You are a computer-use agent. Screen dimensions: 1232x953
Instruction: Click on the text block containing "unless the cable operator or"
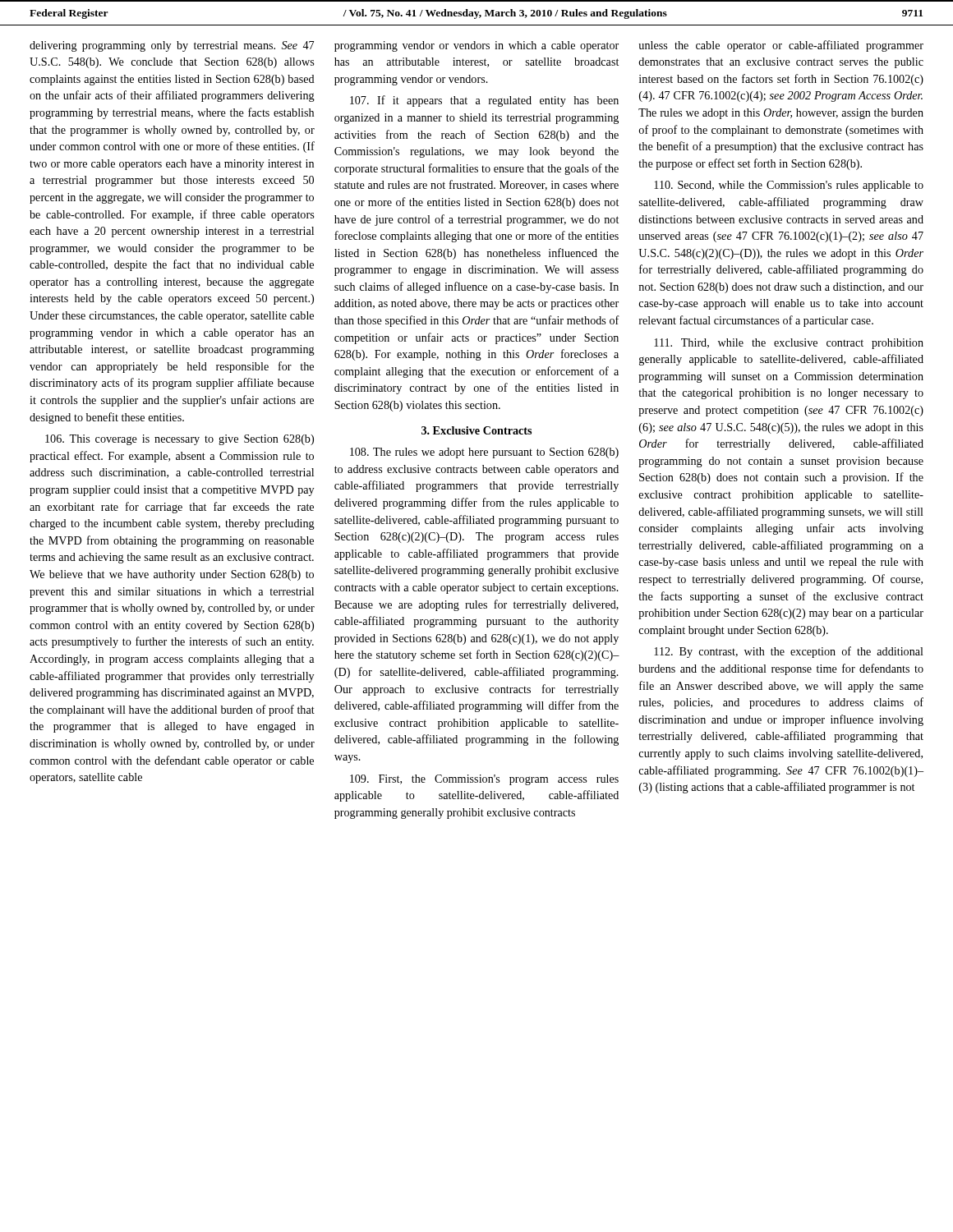[x=781, y=104]
